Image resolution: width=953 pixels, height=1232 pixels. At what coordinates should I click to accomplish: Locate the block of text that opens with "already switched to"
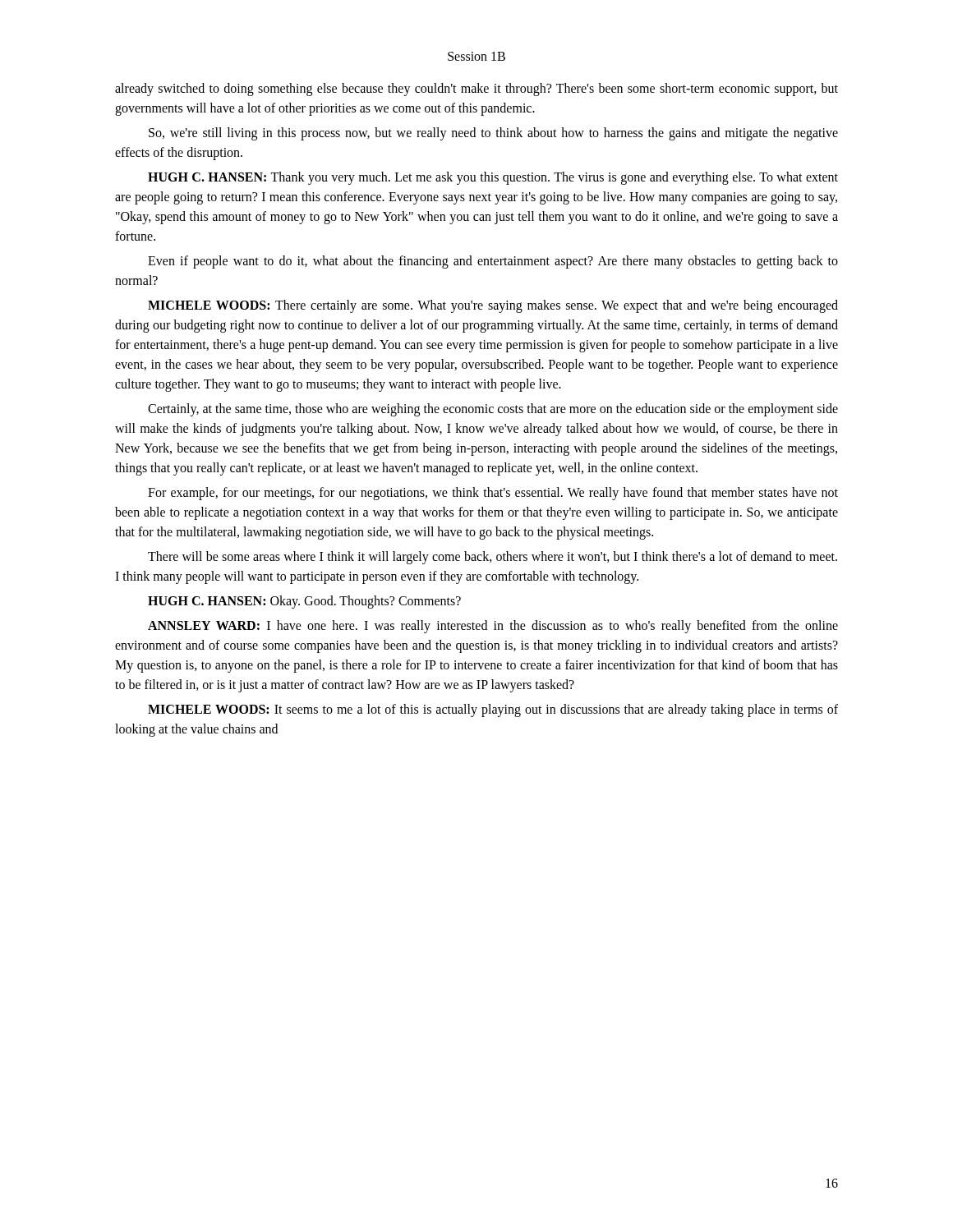point(476,409)
